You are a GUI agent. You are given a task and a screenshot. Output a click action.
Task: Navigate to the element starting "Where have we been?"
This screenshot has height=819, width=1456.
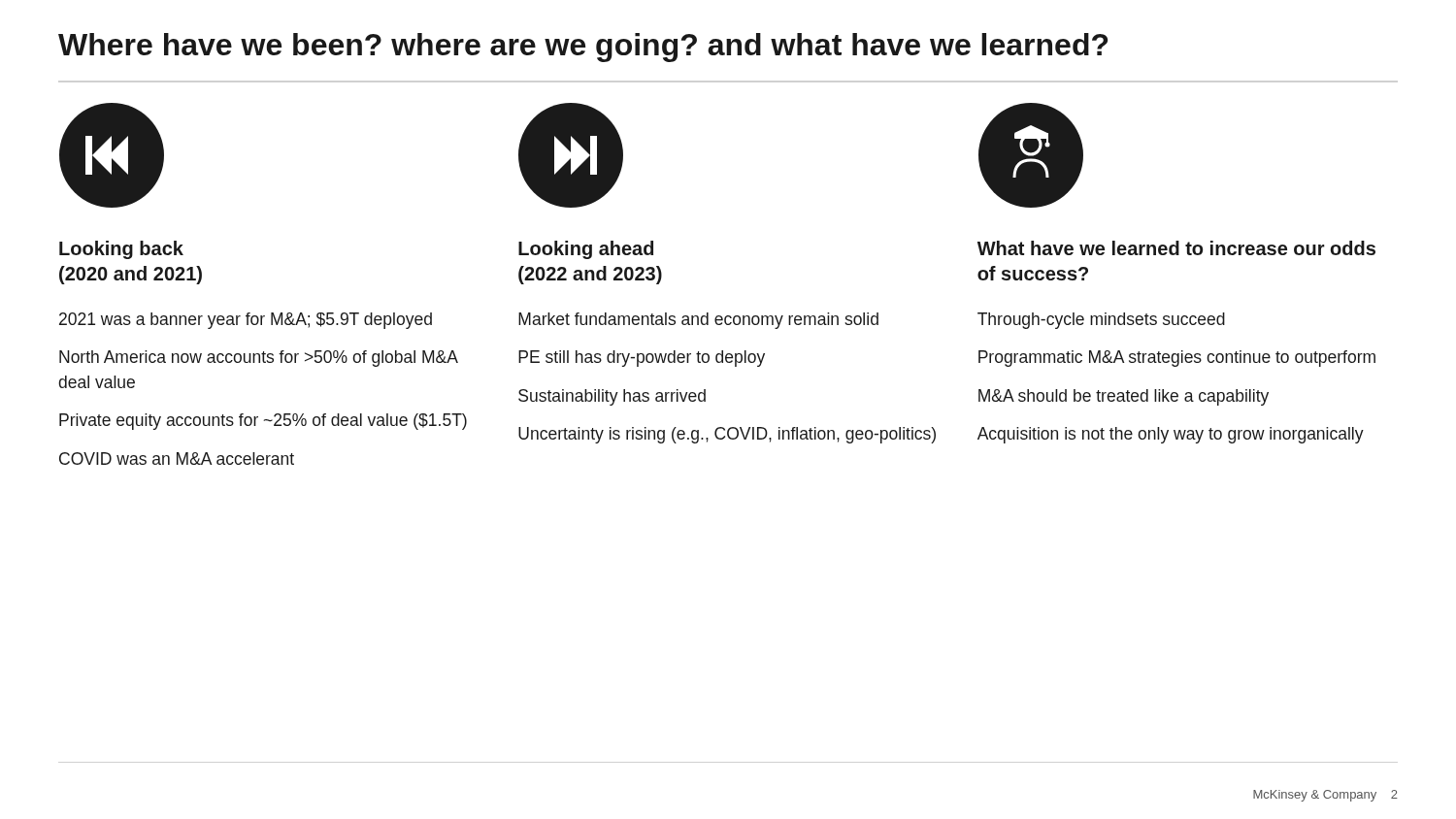728,55
